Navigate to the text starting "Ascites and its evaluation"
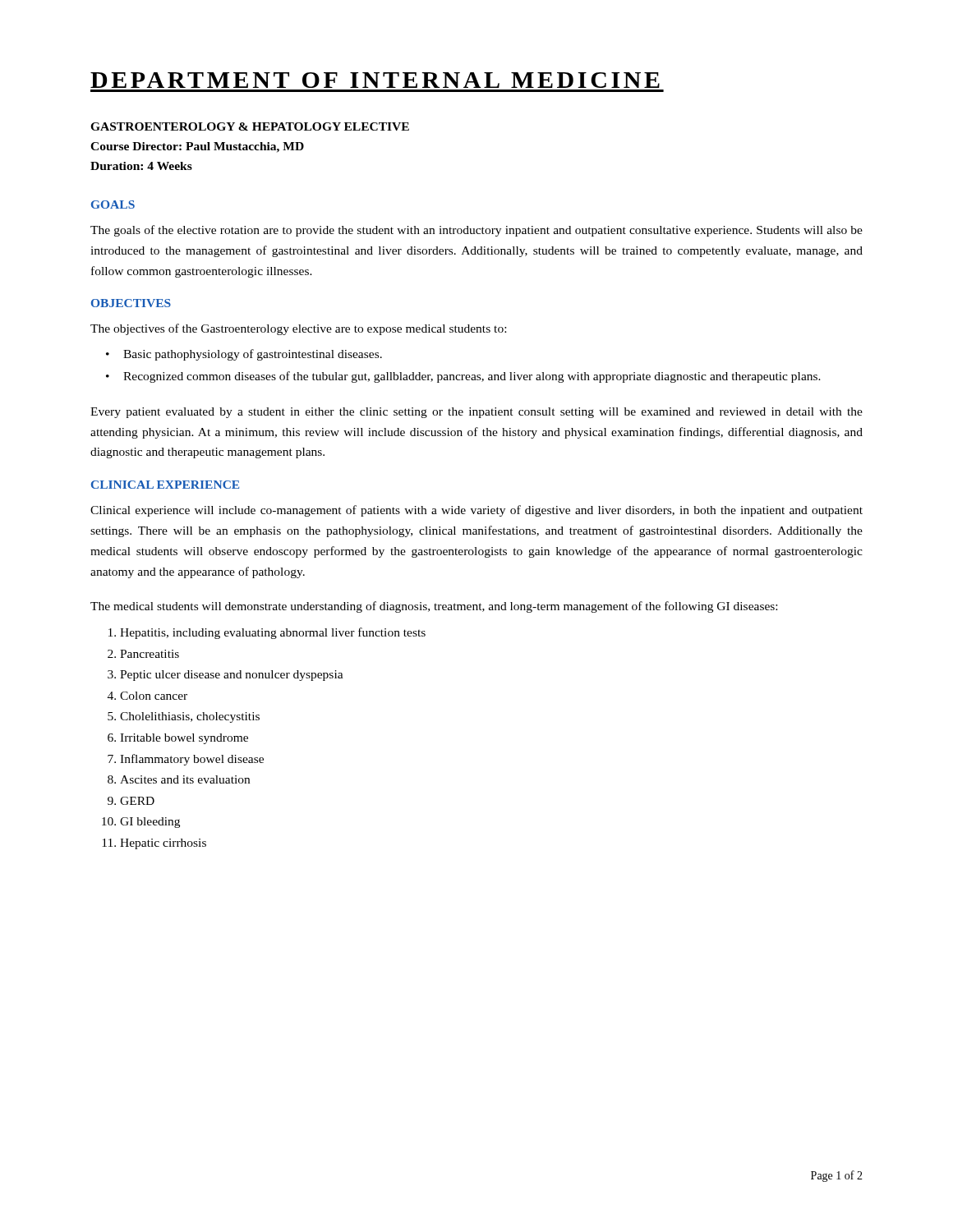Image resolution: width=953 pixels, height=1232 pixels. click(x=185, y=779)
